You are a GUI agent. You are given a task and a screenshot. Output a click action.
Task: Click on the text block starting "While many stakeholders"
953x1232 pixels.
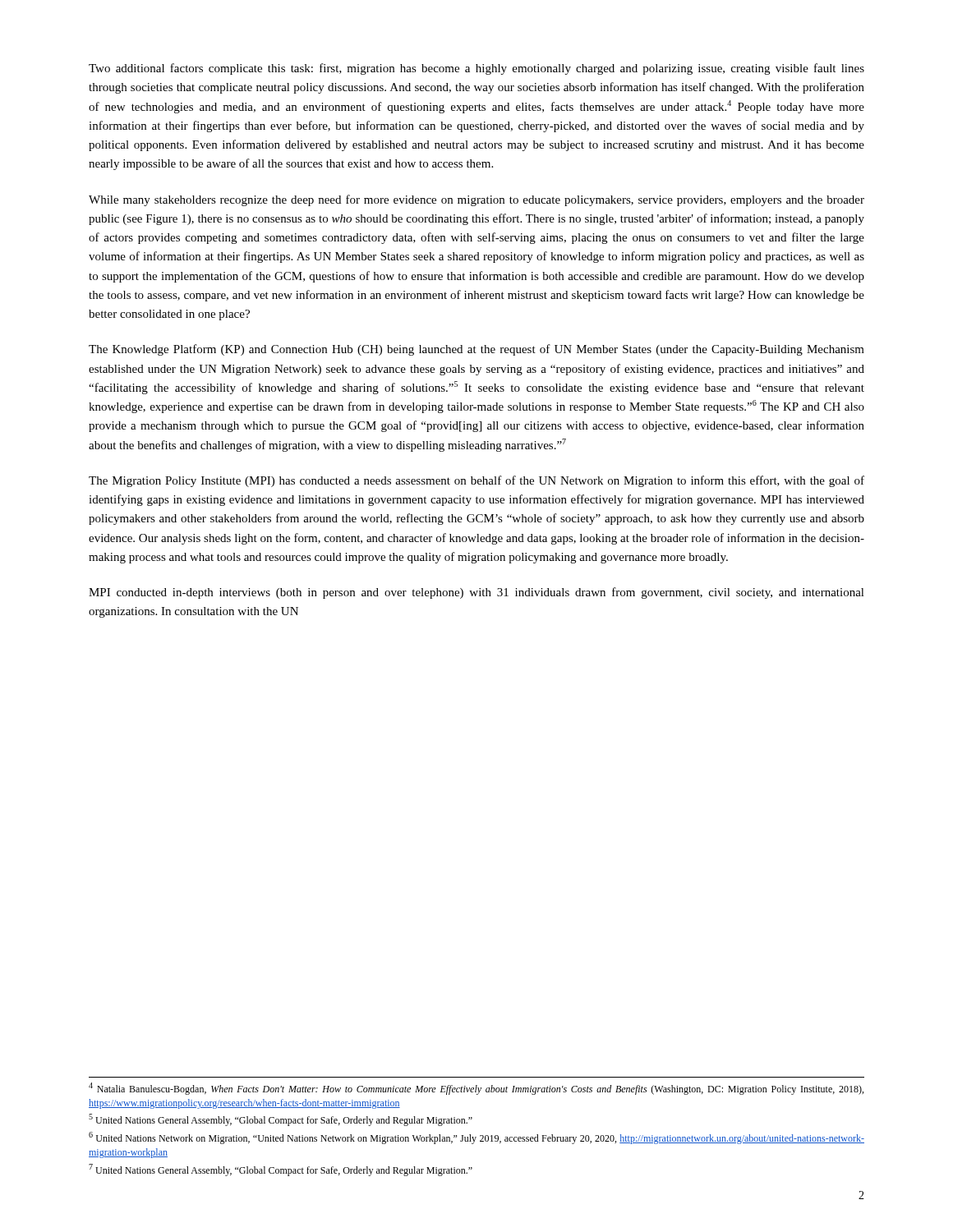(476, 256)
